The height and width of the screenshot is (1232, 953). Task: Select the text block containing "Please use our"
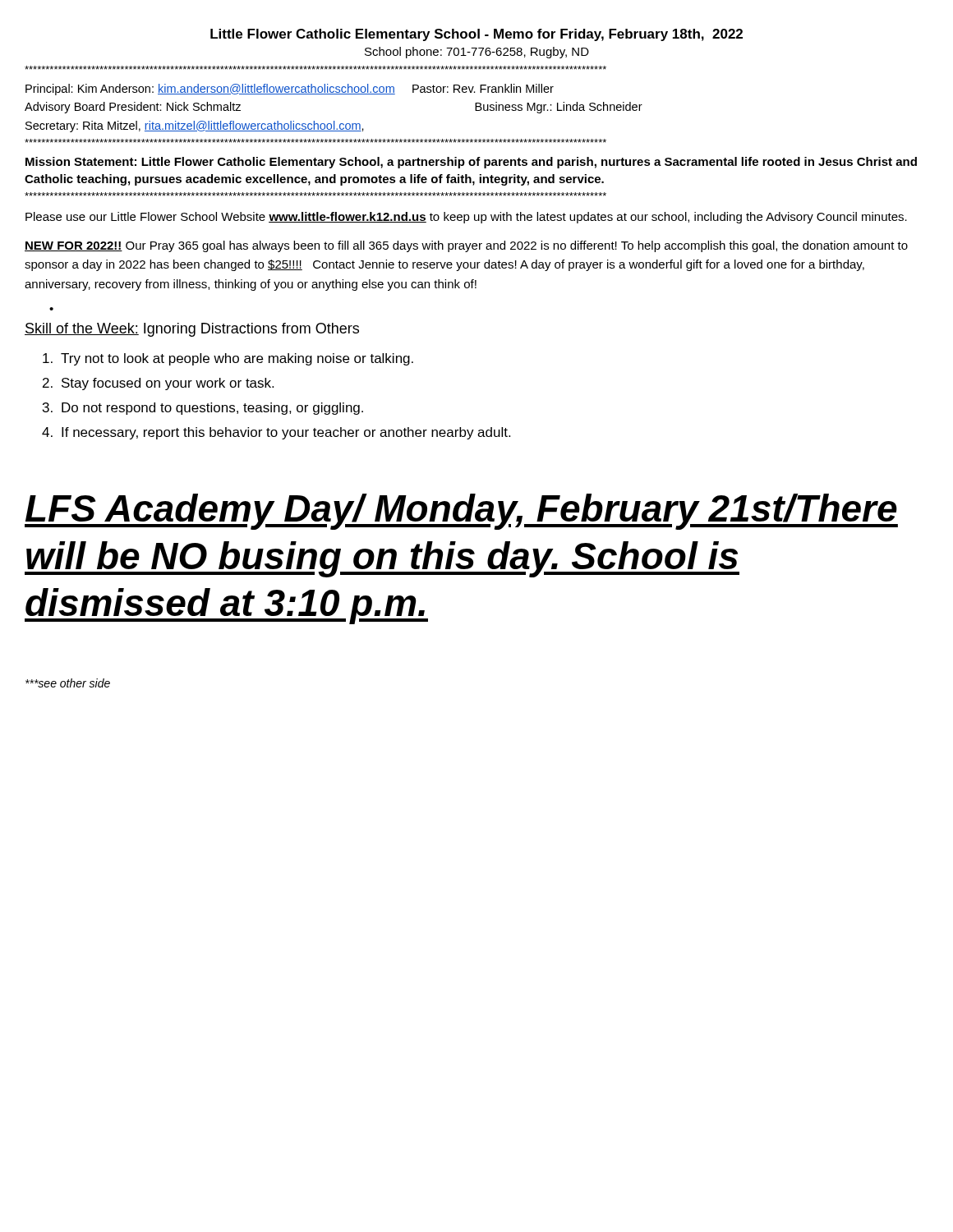pyautogui.click(x=466, y=216)
